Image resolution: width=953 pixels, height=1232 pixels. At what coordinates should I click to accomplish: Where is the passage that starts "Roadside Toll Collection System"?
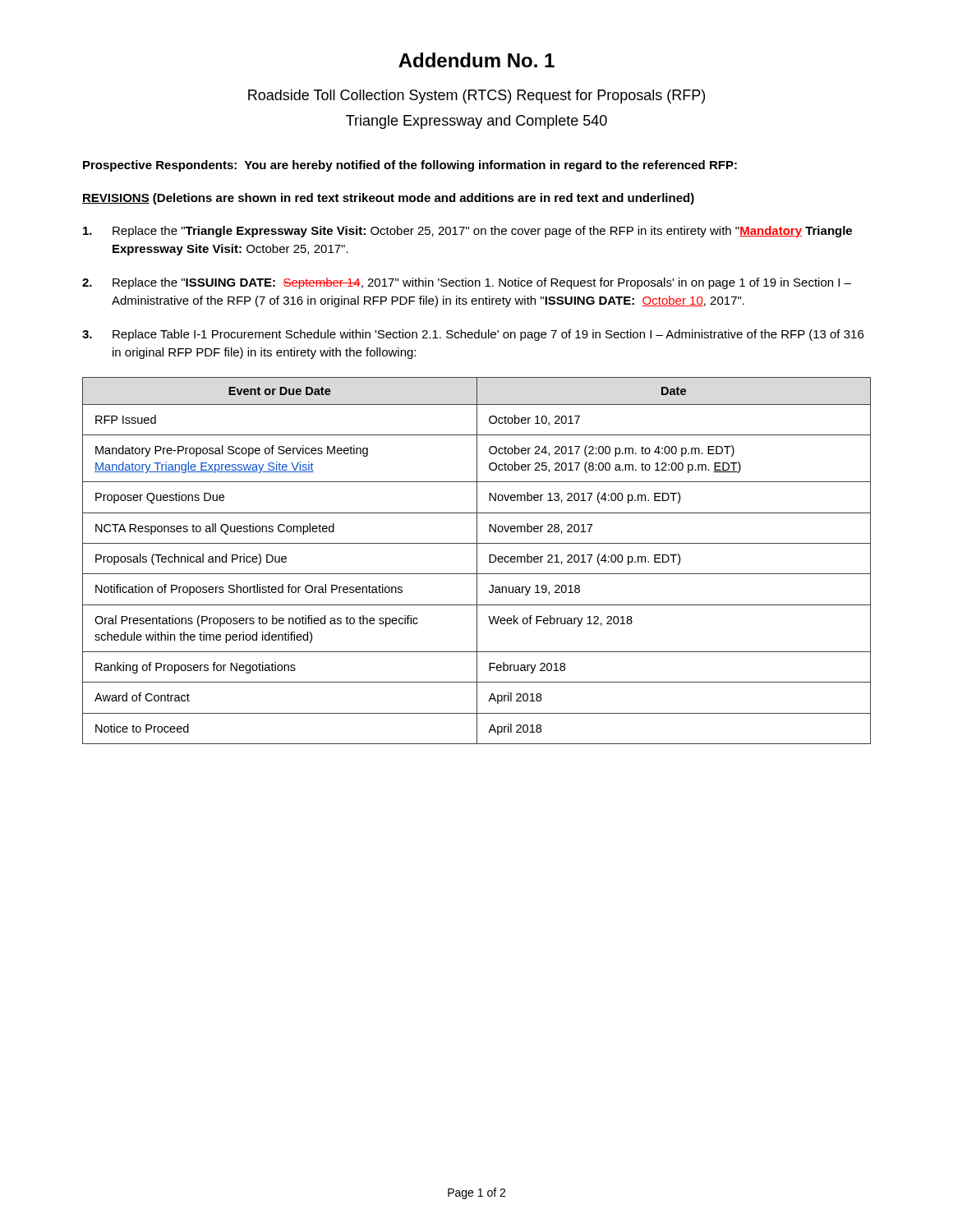pos(476,95)
